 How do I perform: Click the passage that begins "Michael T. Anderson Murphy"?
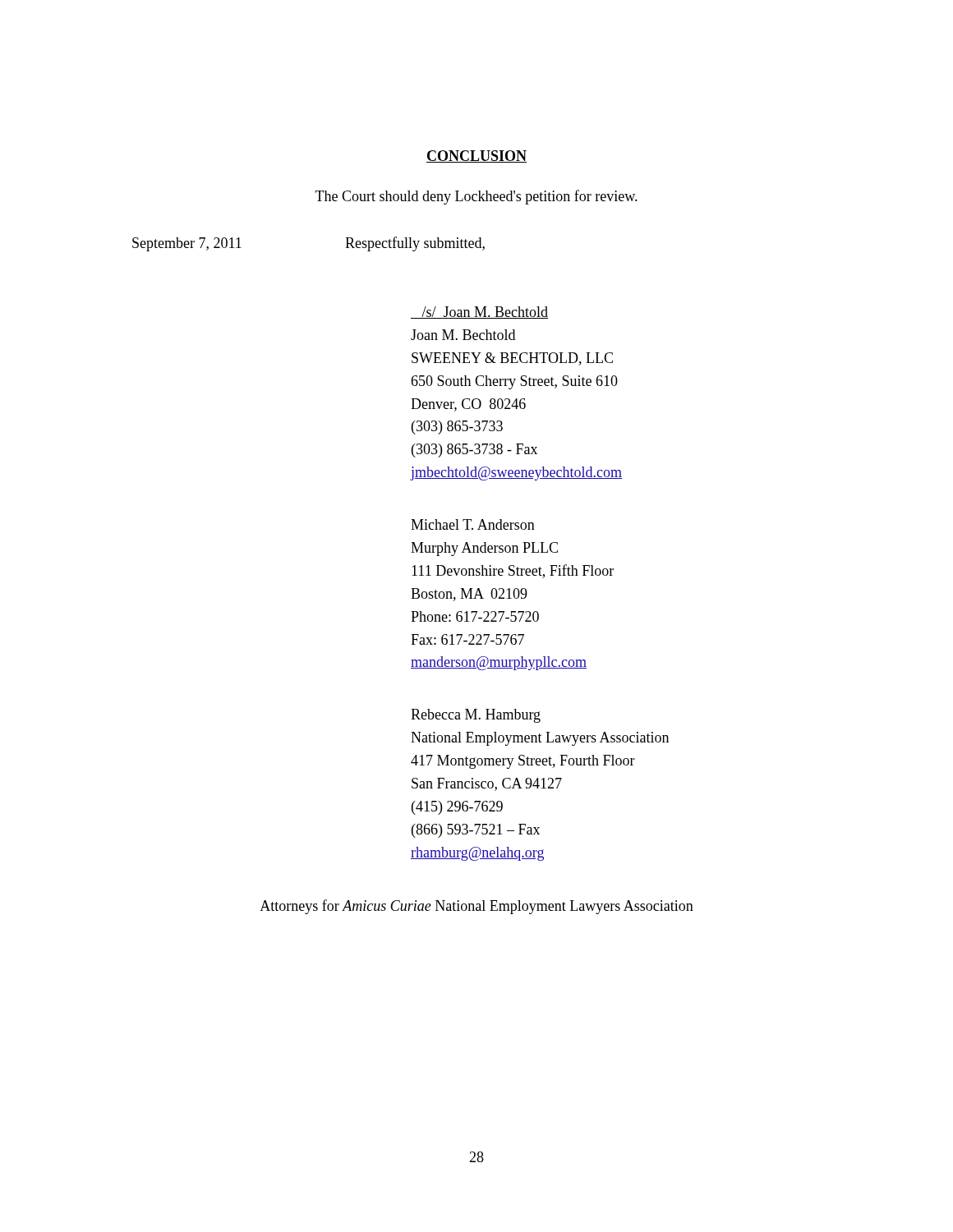pos(473,524)
